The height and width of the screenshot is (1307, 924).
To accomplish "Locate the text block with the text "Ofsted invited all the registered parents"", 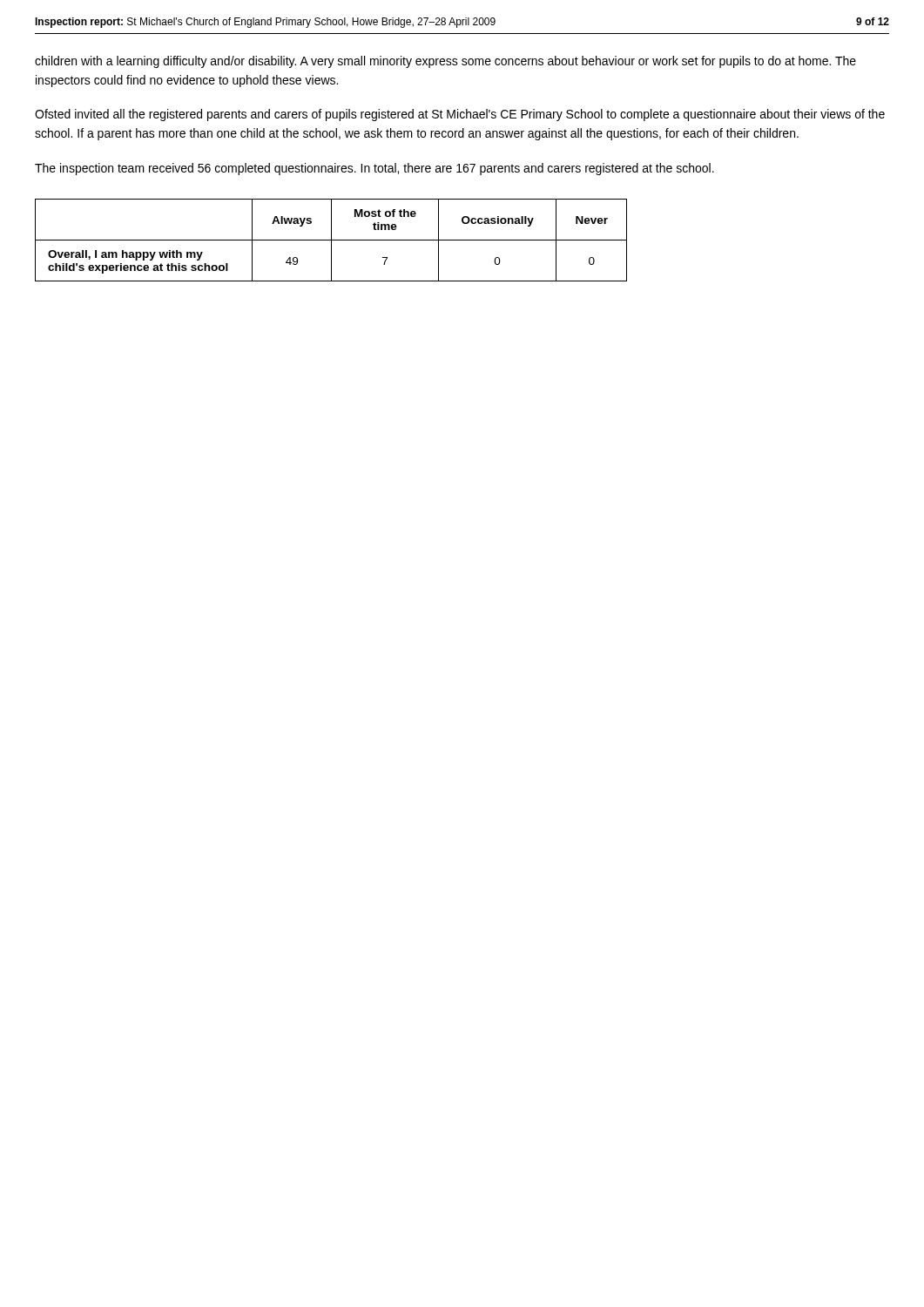I will [x=460, y=124].
